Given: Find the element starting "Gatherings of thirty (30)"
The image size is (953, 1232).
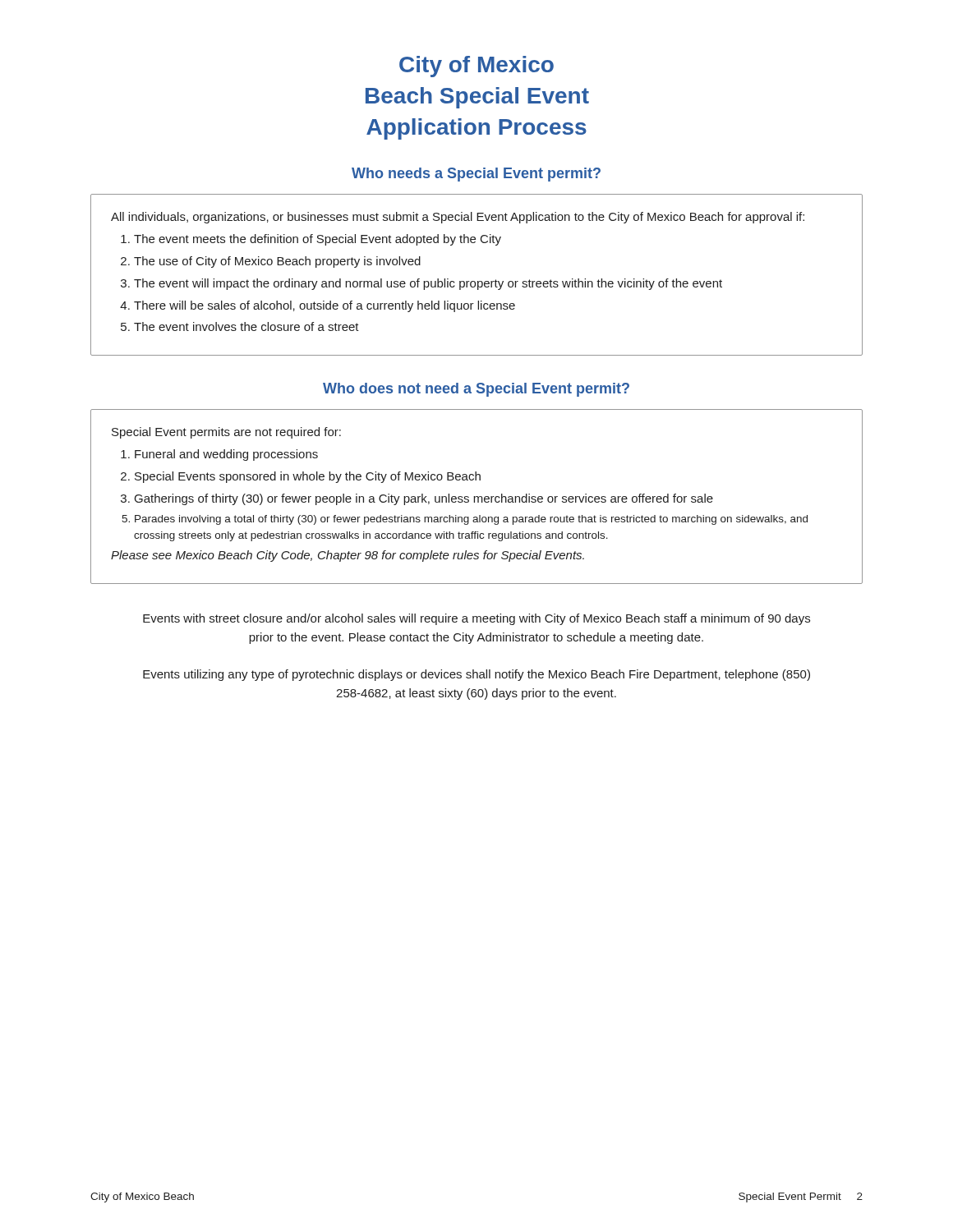Looking at the screenshot, I should pos(488,498).
